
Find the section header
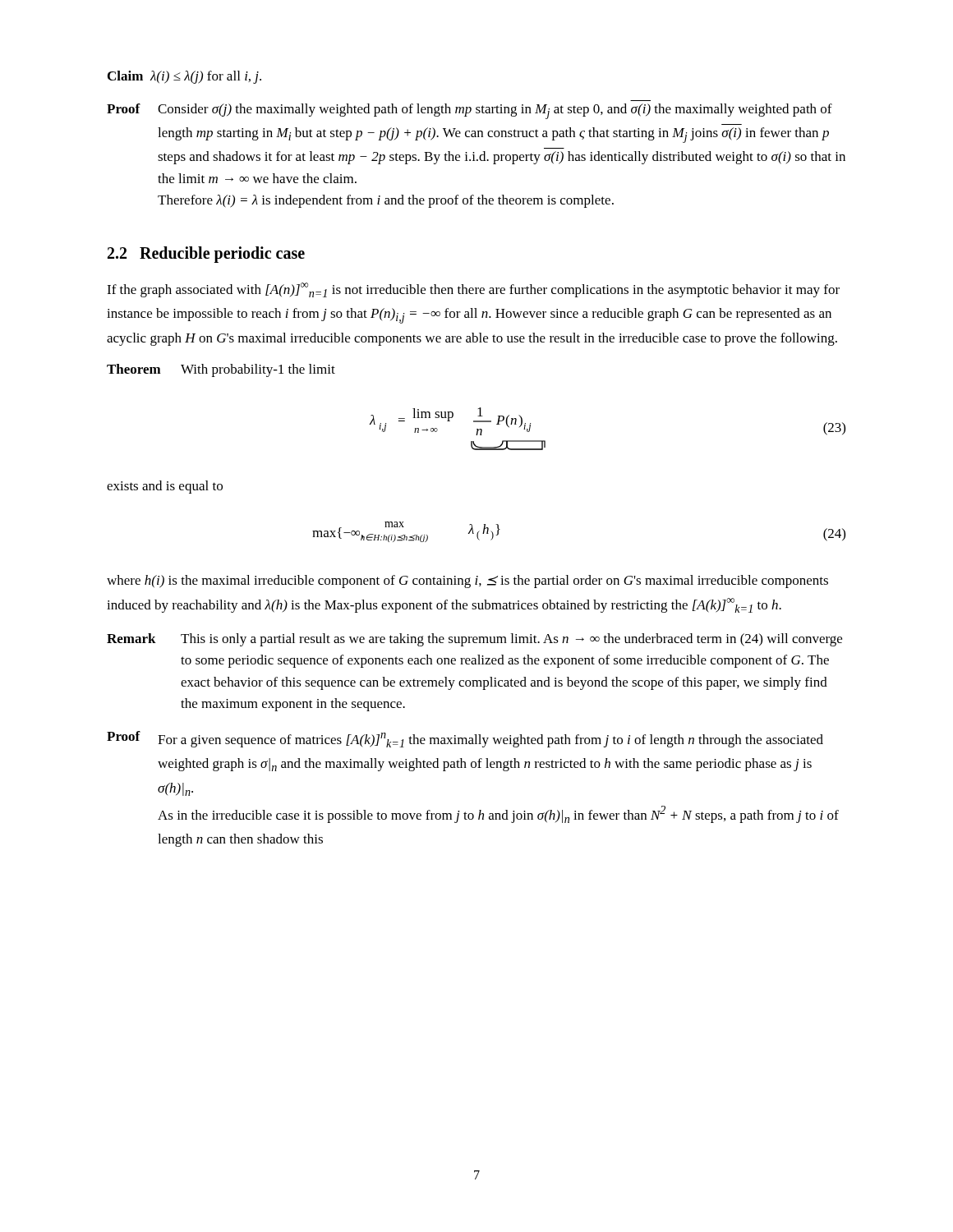pos(206,253)
